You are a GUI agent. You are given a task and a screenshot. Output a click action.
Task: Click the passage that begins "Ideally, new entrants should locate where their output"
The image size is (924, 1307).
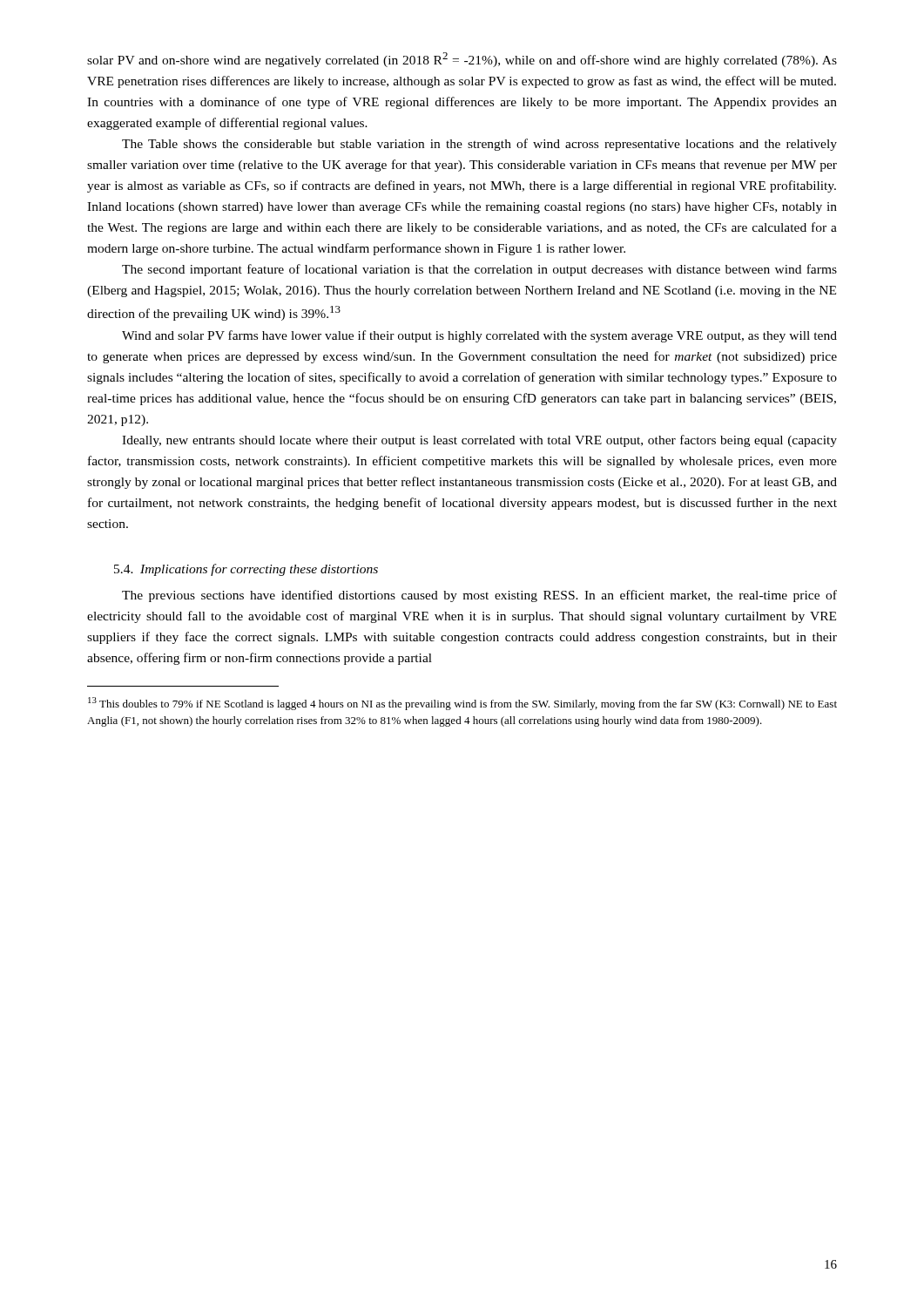coord(462,481)
